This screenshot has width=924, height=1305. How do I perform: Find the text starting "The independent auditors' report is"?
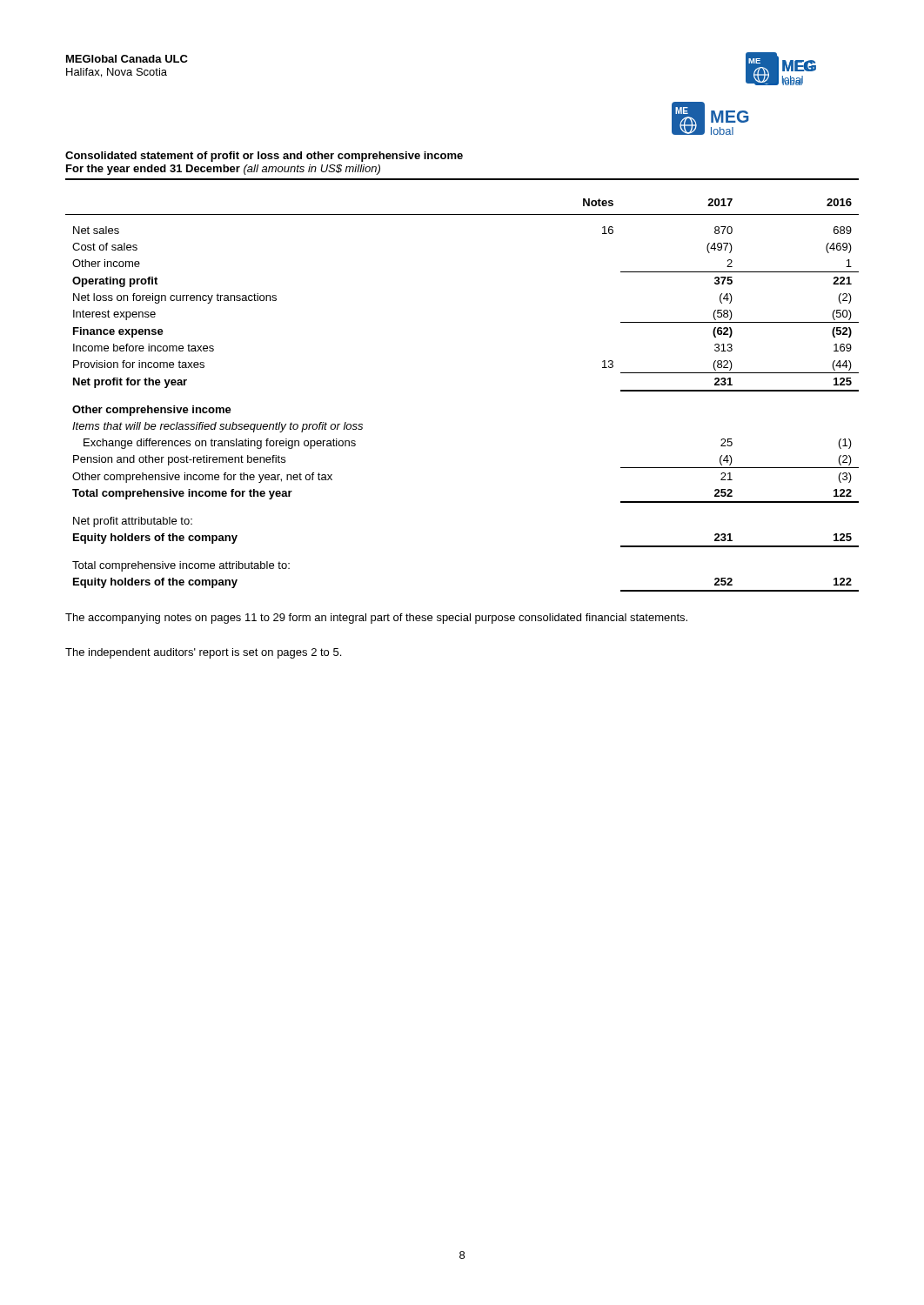[204, 652]
